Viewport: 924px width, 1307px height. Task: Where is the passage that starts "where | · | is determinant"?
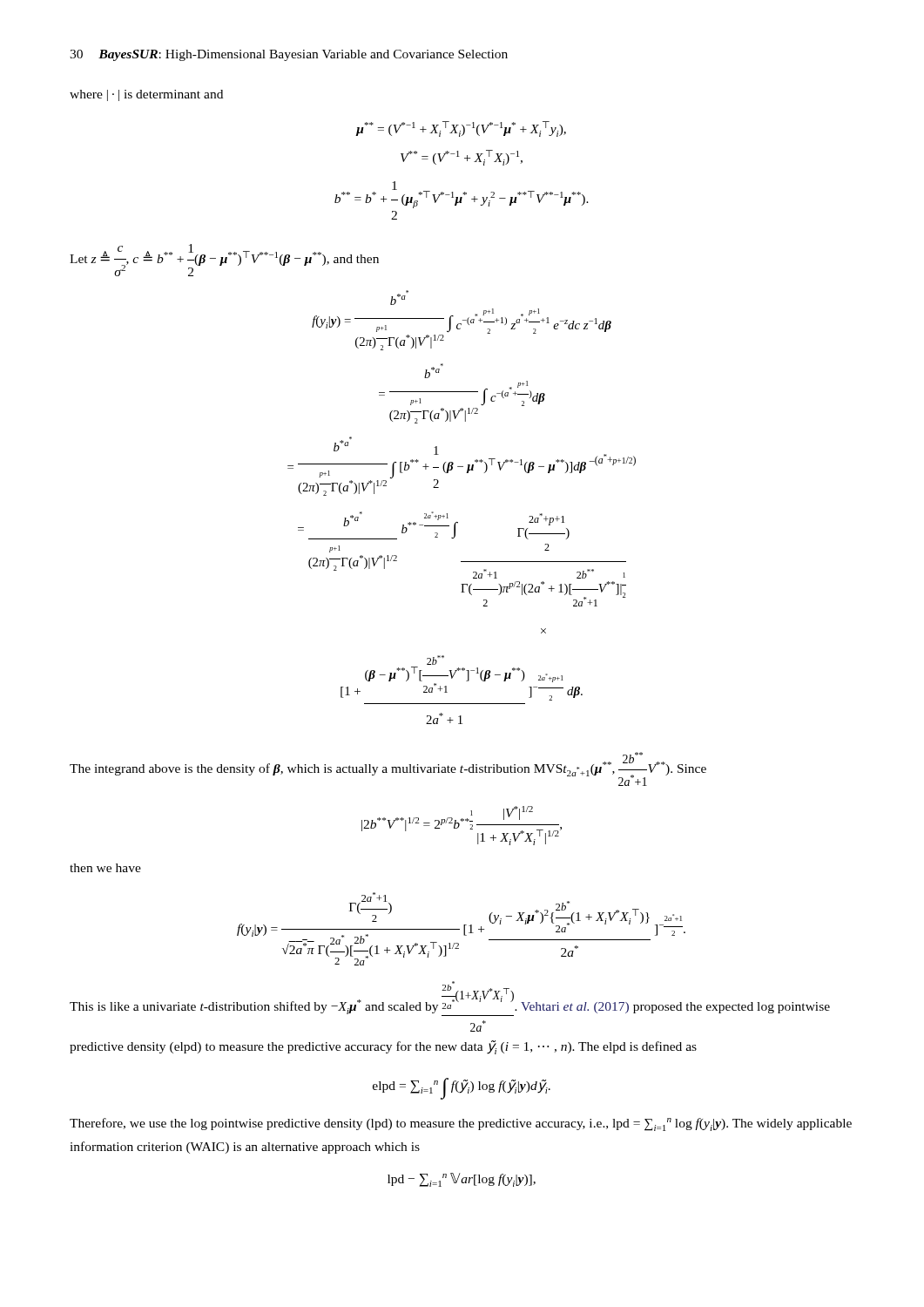(x=146, y=95)
